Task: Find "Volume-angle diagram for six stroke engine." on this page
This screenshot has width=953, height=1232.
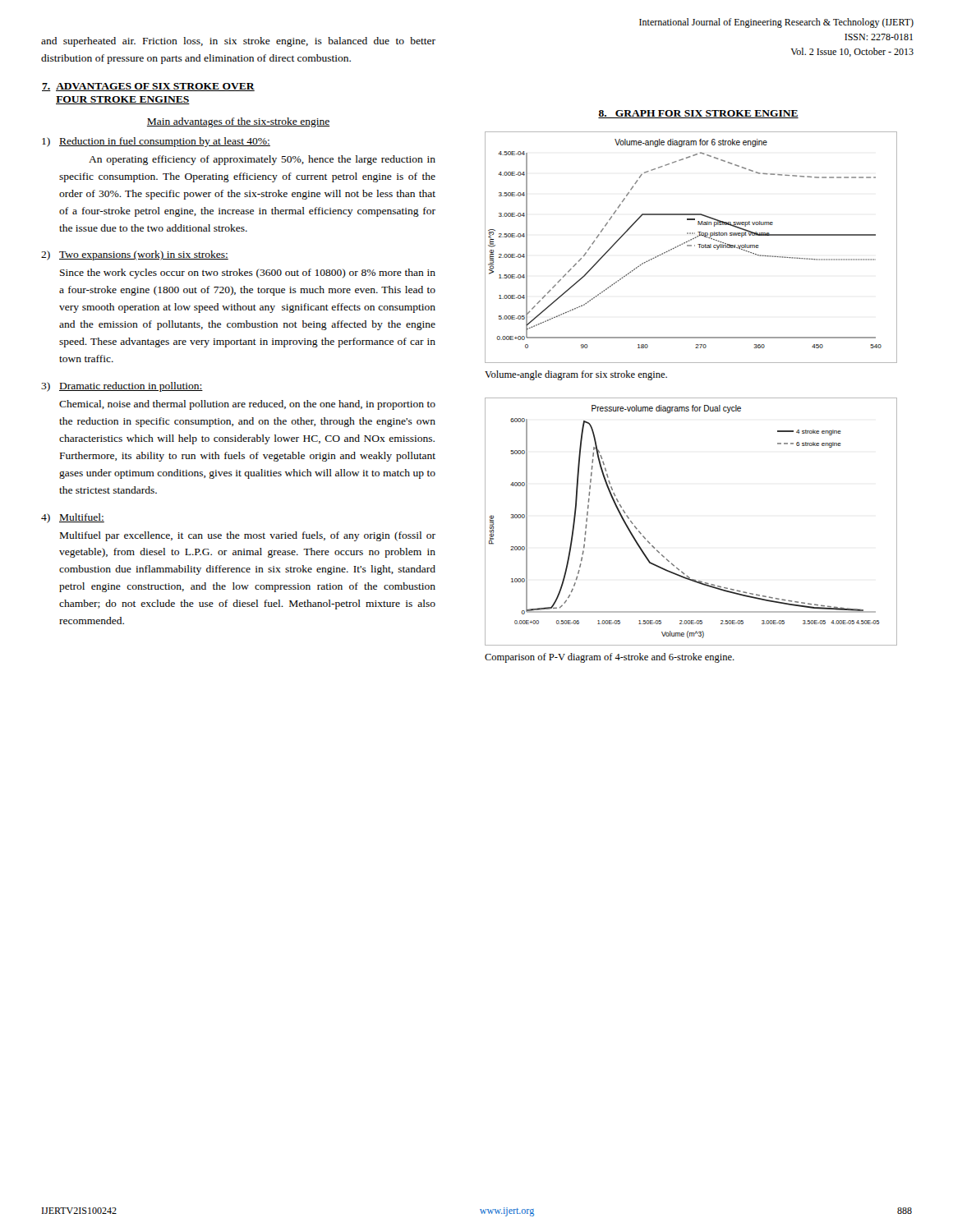Action: 576,375
